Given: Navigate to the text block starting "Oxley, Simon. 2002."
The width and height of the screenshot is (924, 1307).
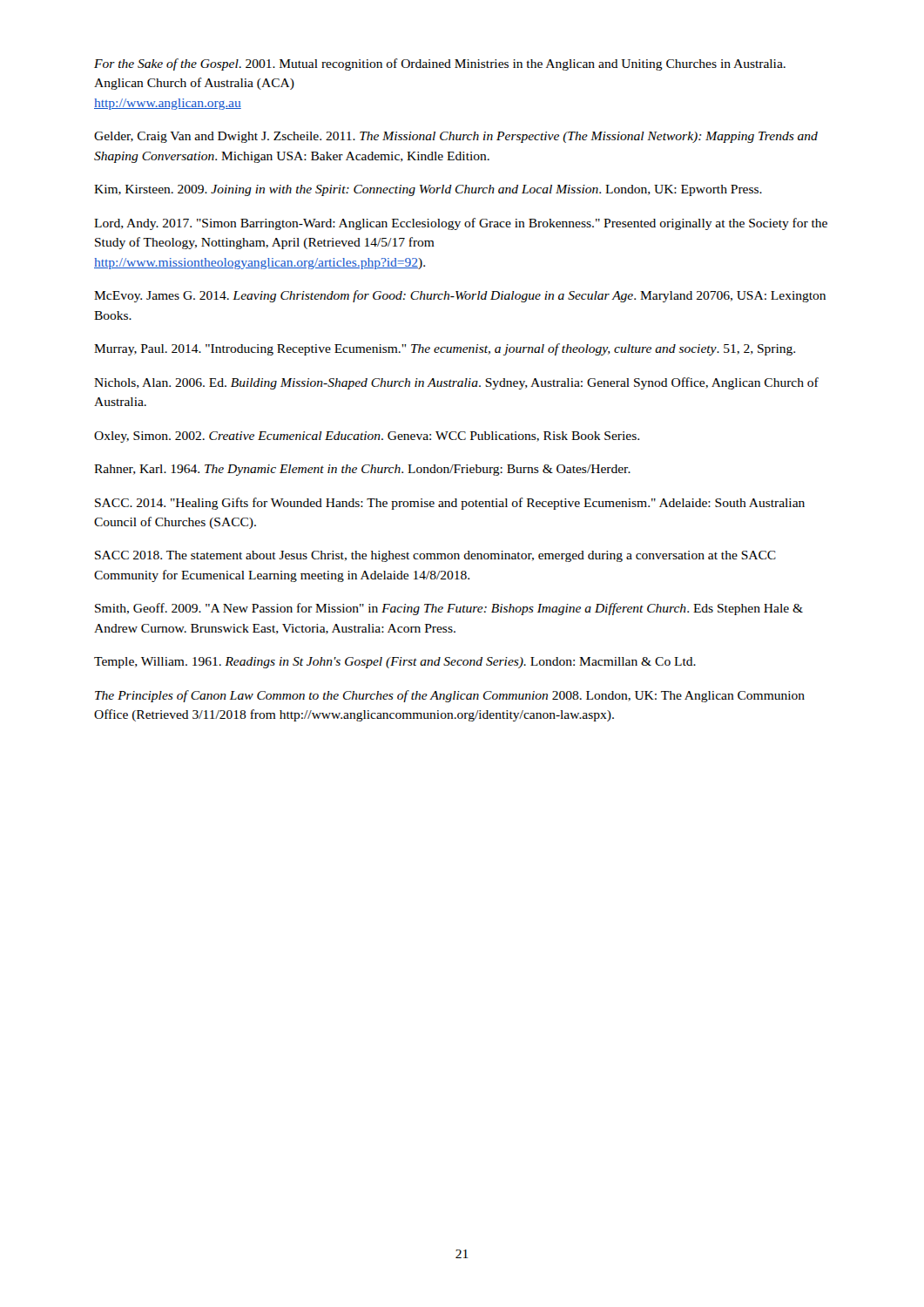Looking at the screenshot, I should pyautogui.click(x=367, y=435).
